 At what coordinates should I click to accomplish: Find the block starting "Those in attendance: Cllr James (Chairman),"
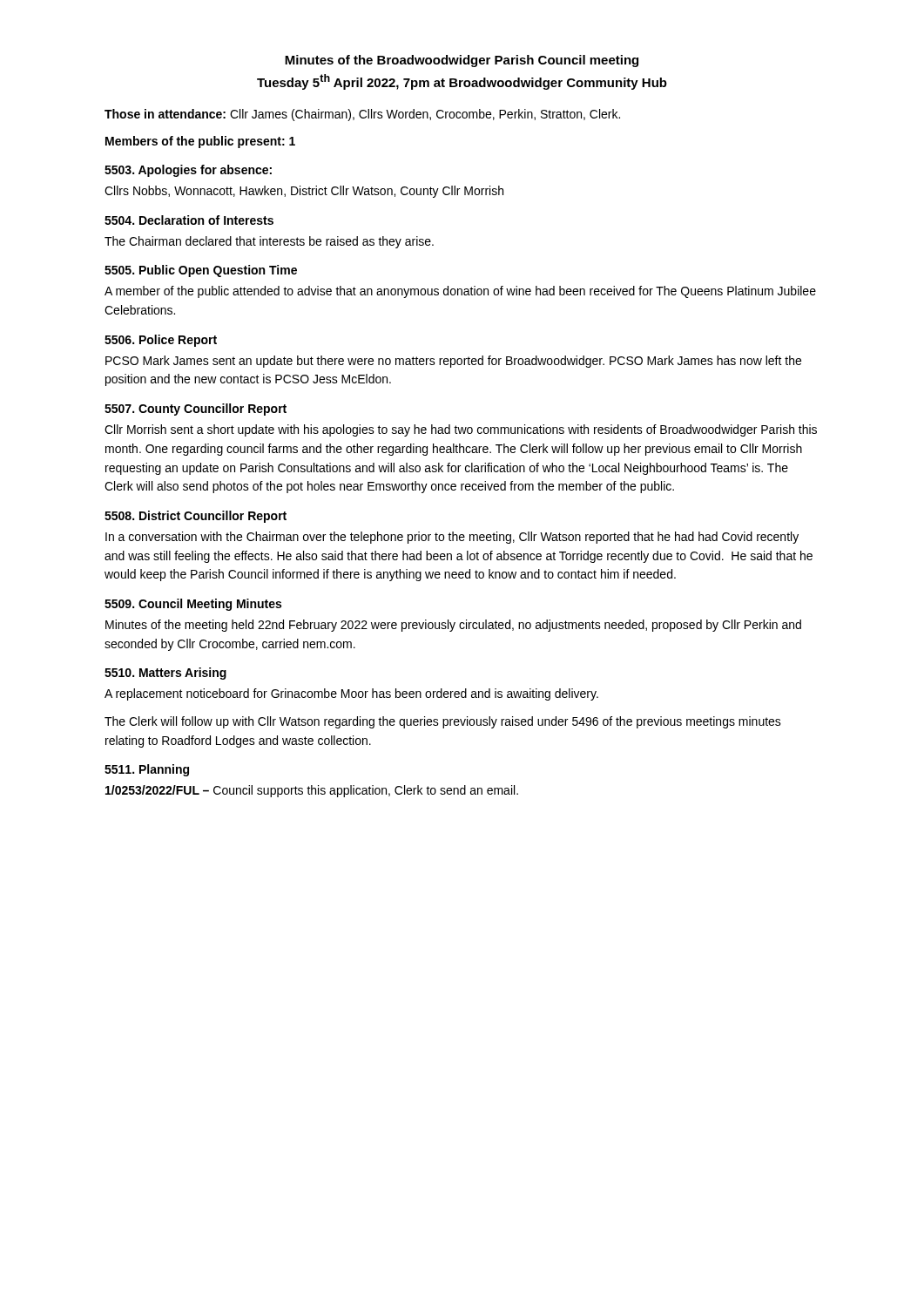363,114
